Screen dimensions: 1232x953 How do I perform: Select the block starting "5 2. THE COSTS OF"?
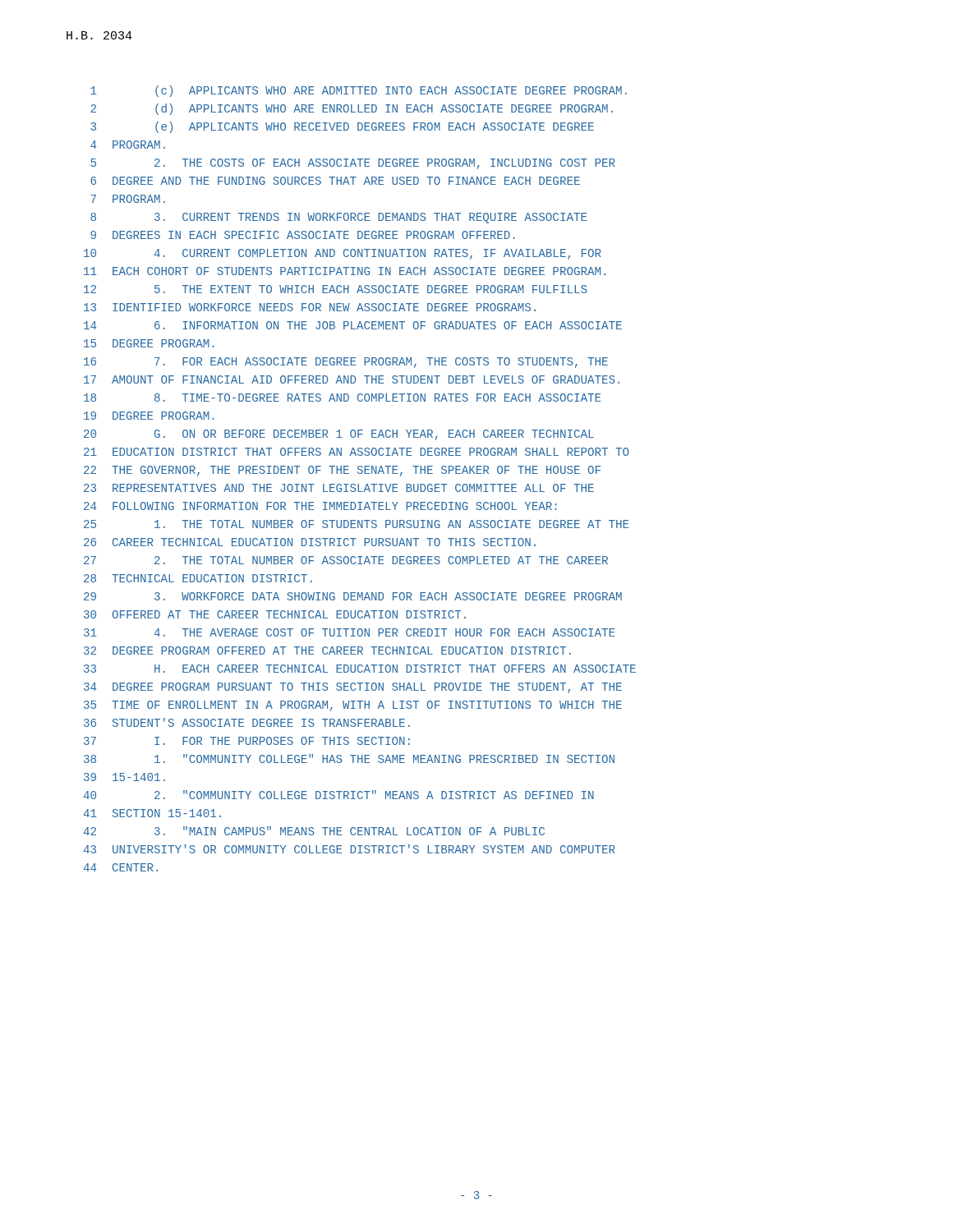tap(341, 163)
